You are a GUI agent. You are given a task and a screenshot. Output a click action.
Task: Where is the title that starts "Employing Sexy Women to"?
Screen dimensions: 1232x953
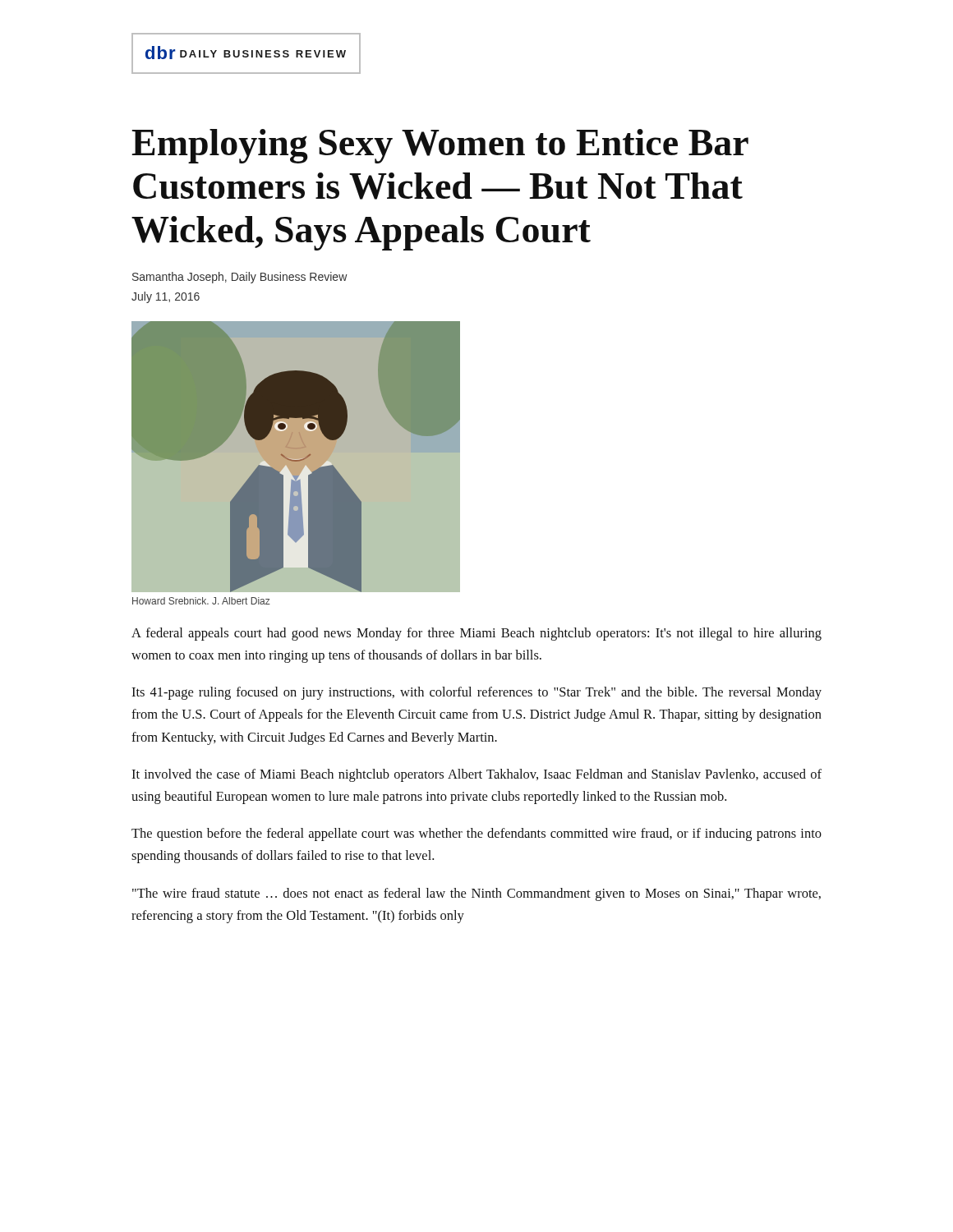coord(476,187)
